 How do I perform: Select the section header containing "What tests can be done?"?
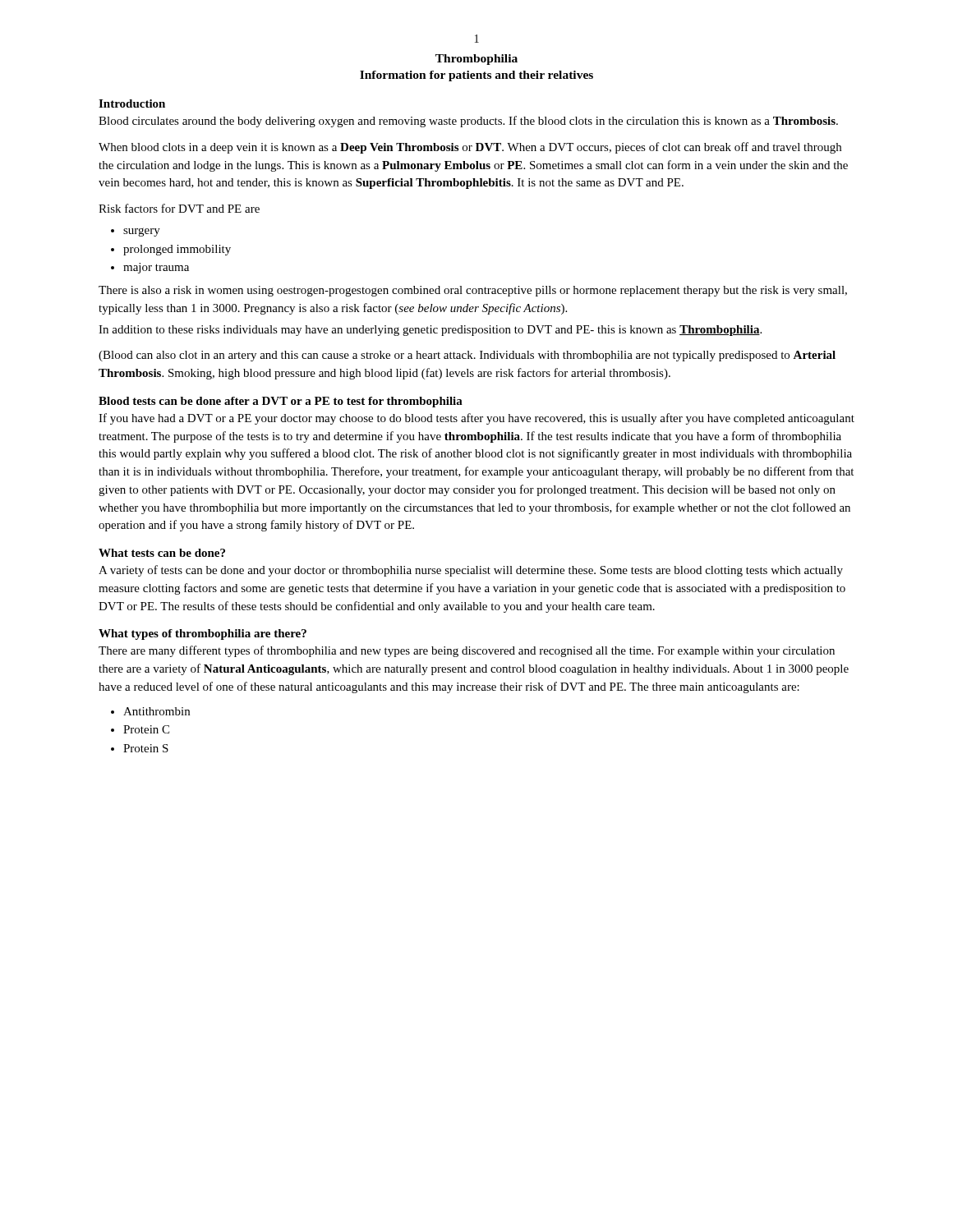[162, 553]
